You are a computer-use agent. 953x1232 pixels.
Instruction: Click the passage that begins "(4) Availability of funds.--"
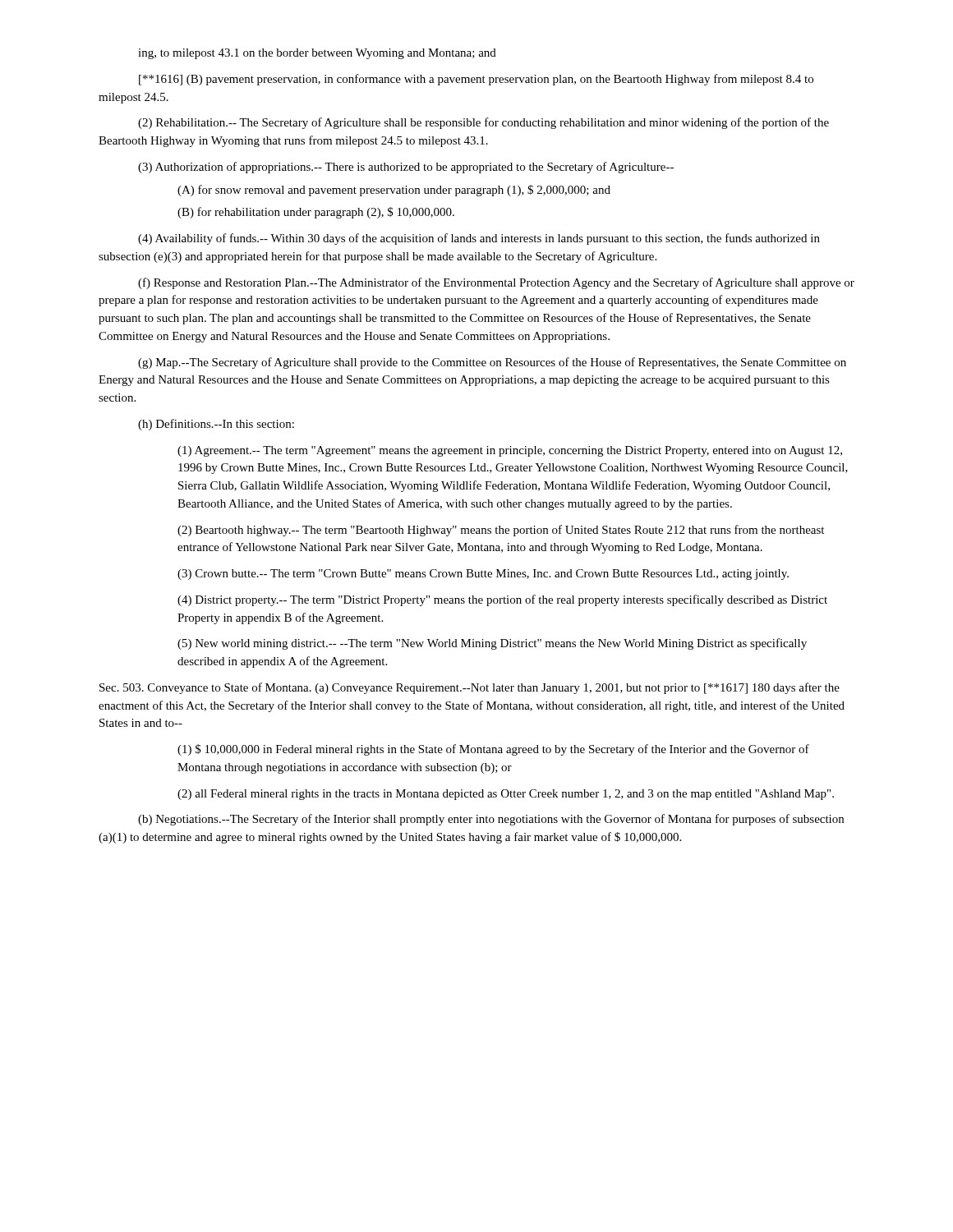(459, 247)
